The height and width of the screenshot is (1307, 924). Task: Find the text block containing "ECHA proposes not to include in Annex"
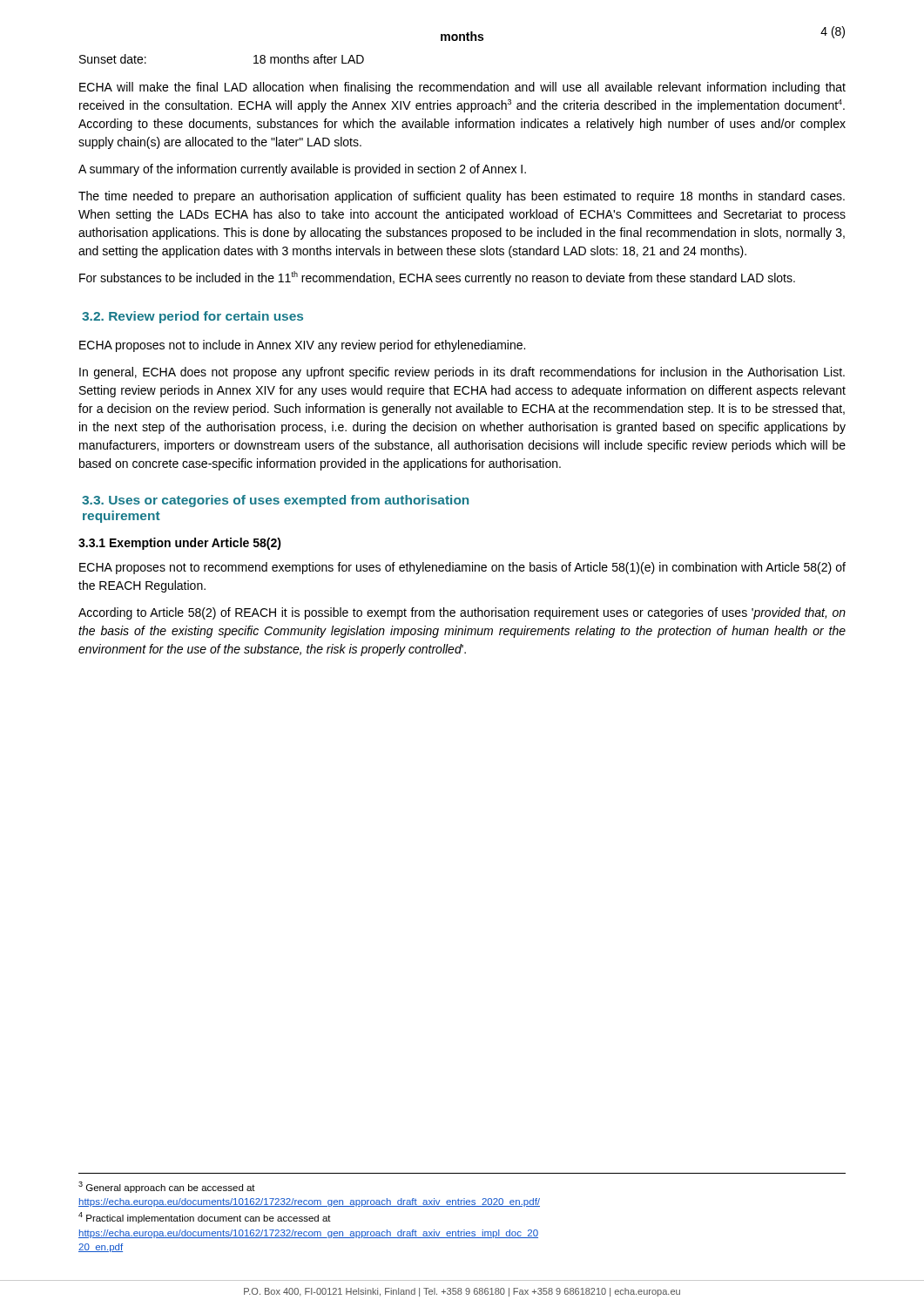tap(462, 345)
